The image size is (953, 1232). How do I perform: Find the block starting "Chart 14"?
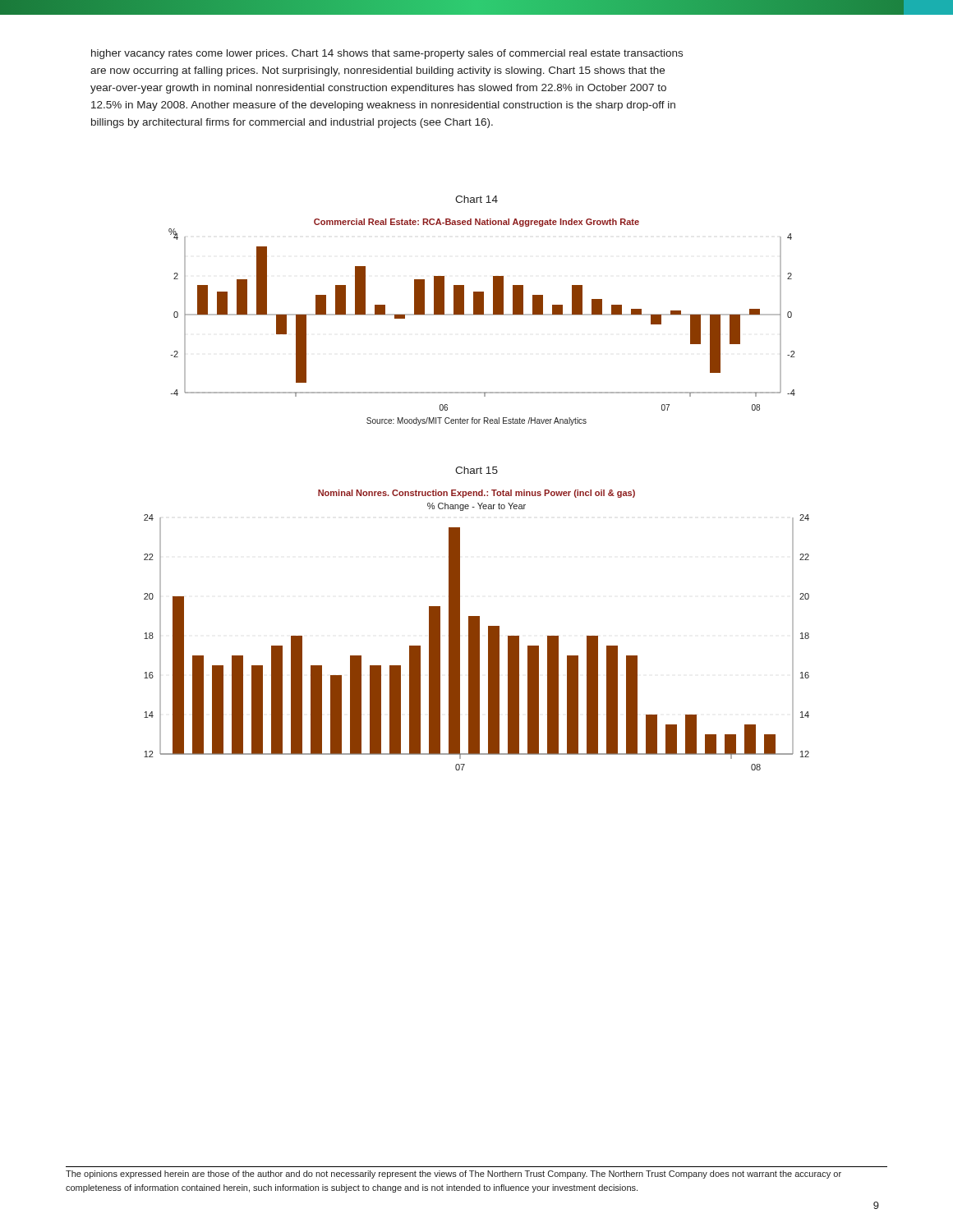(476, 199)
